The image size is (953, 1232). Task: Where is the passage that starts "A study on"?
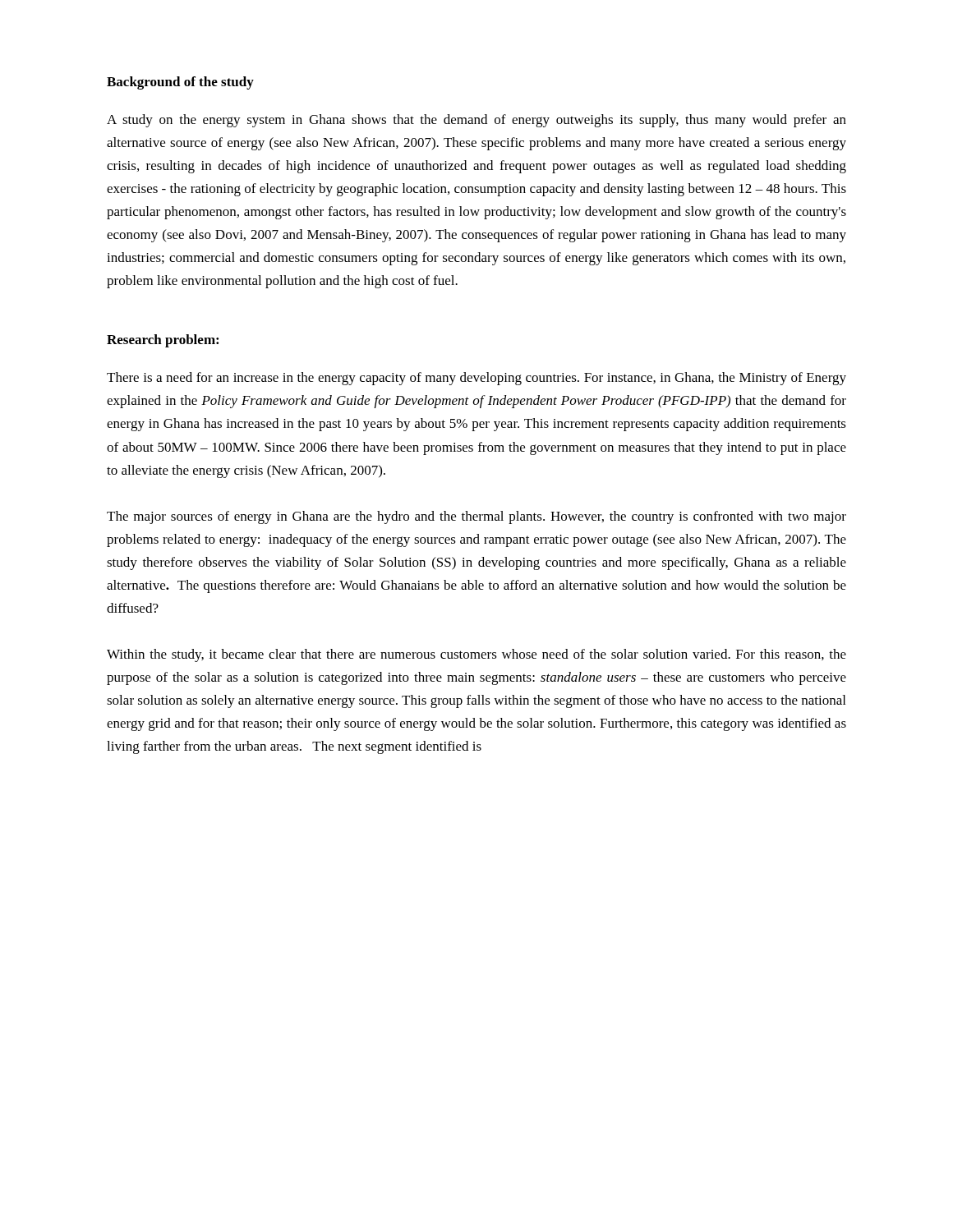pos(476,200)
